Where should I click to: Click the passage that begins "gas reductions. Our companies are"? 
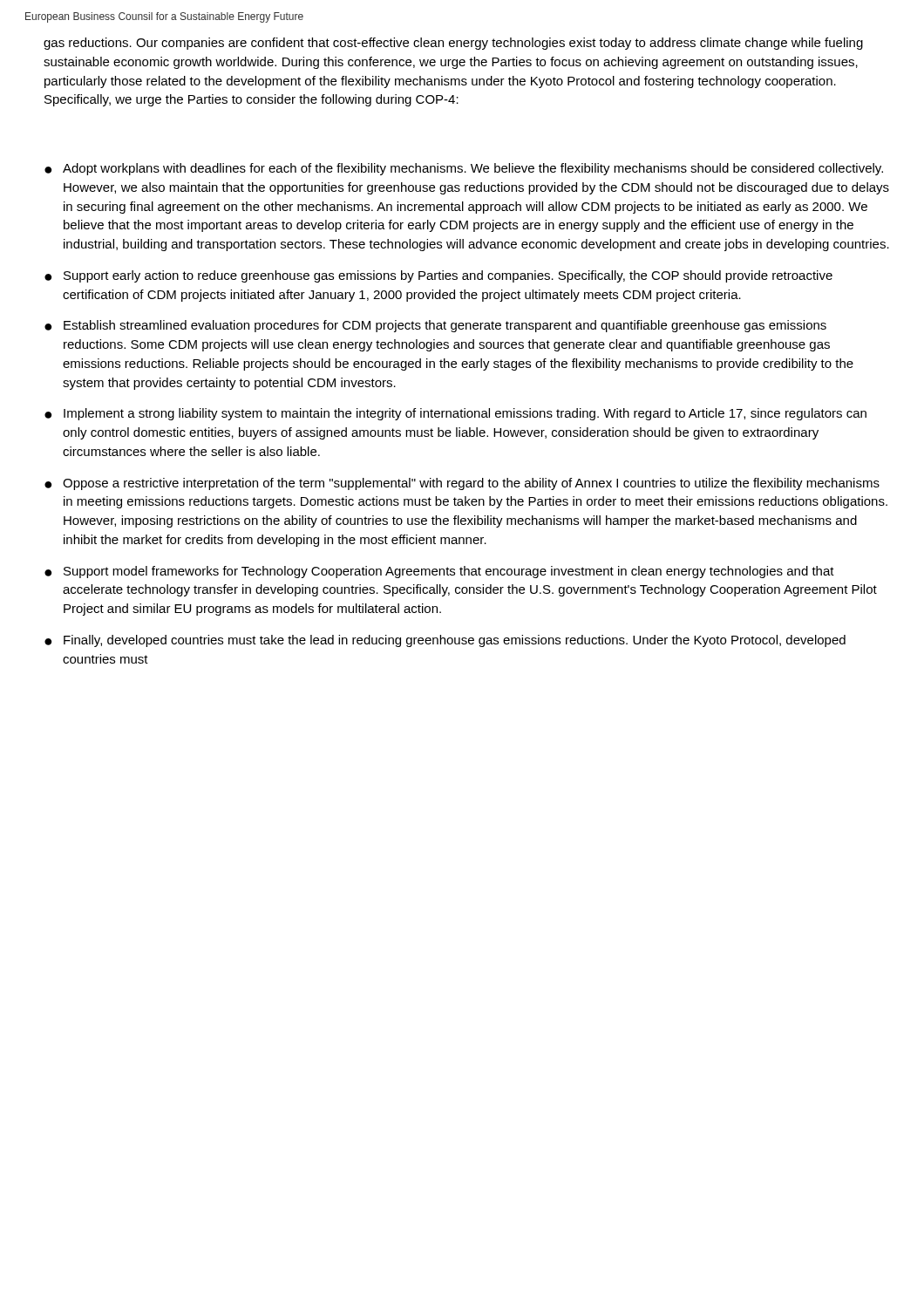tap(453, 71)
